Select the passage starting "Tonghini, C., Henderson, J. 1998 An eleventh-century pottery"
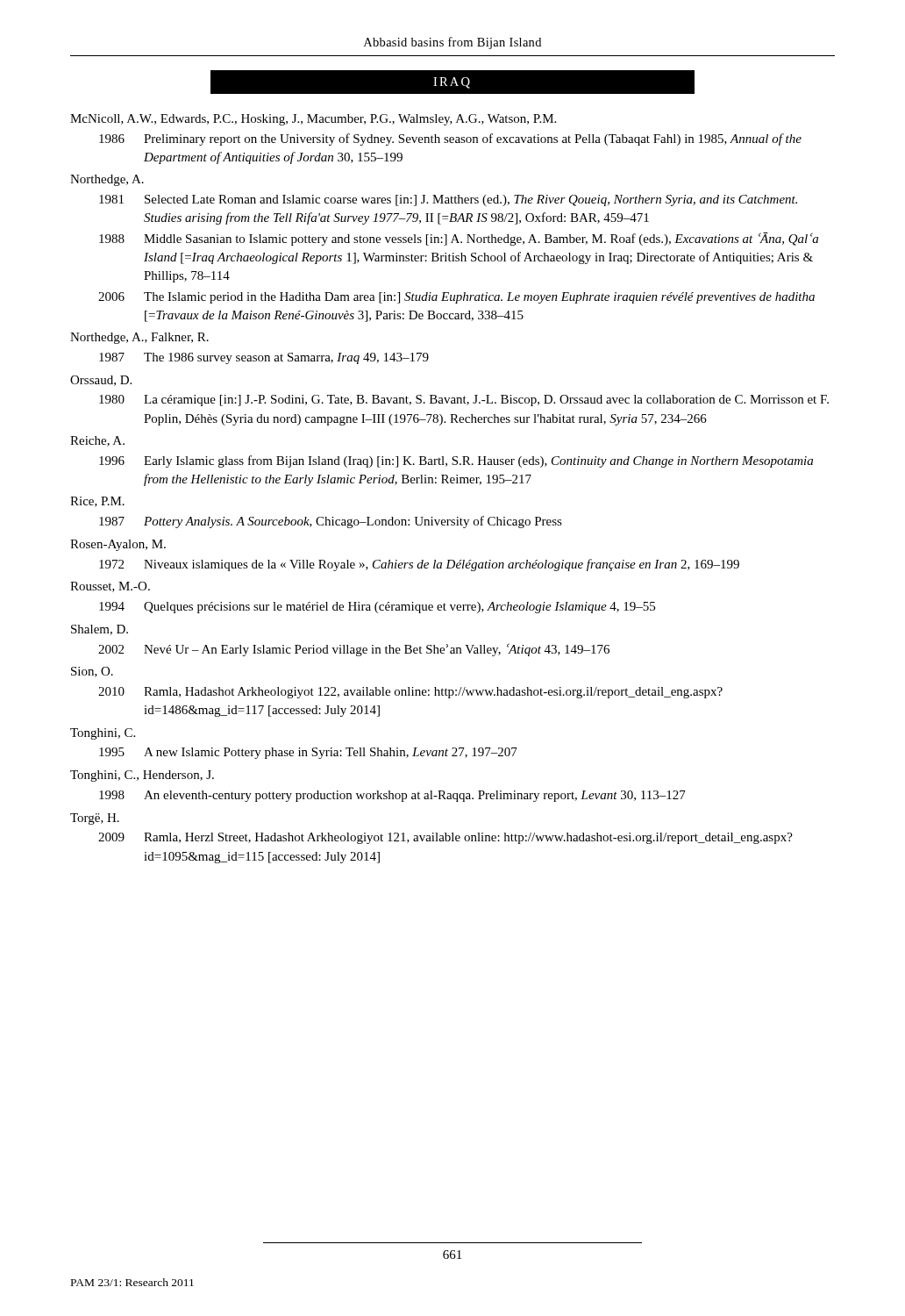Screen dimensions: 1316x905 pos(452,786)
